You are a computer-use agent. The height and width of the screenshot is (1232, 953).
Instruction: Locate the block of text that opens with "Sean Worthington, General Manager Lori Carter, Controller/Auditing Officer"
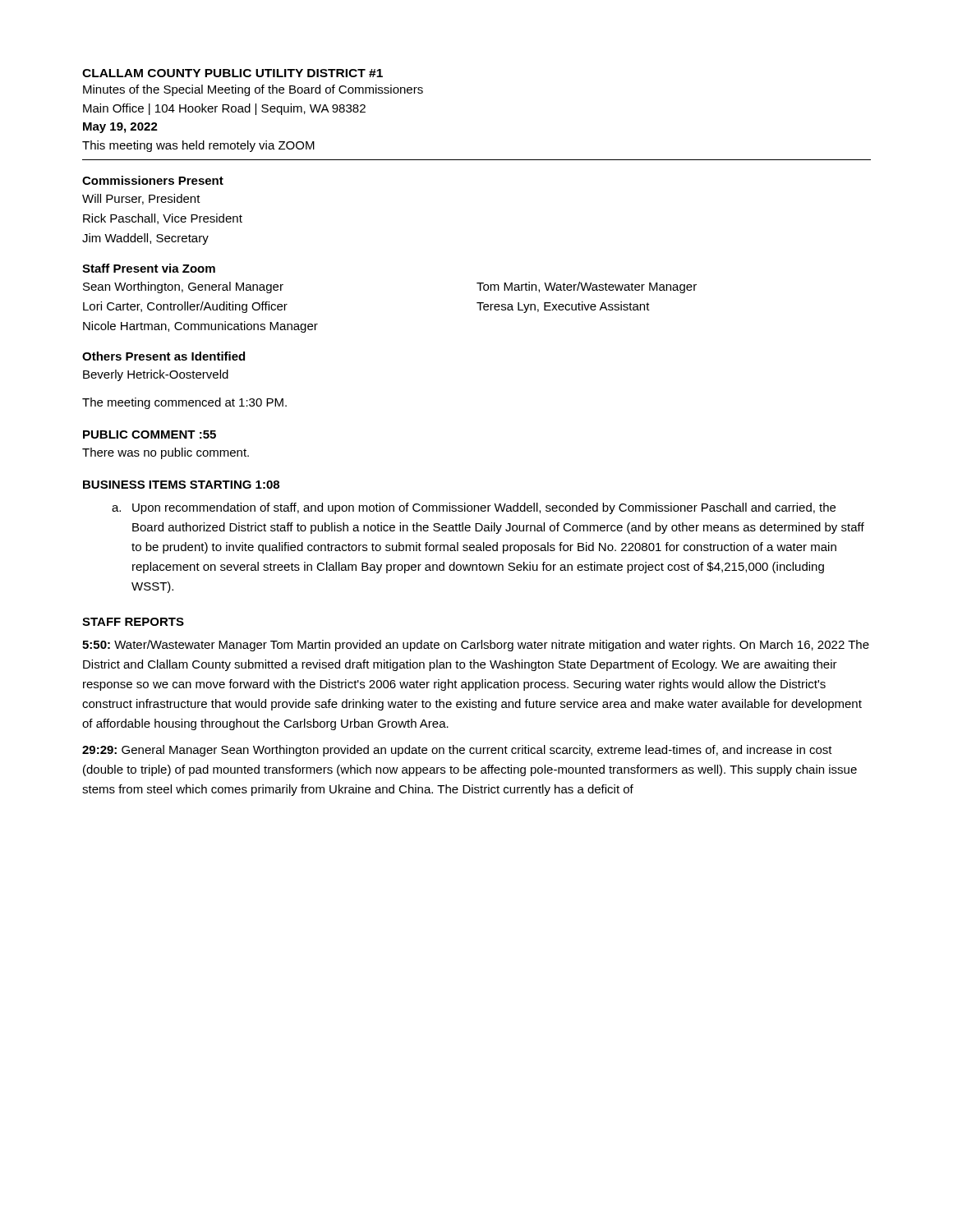coord(476,306)
